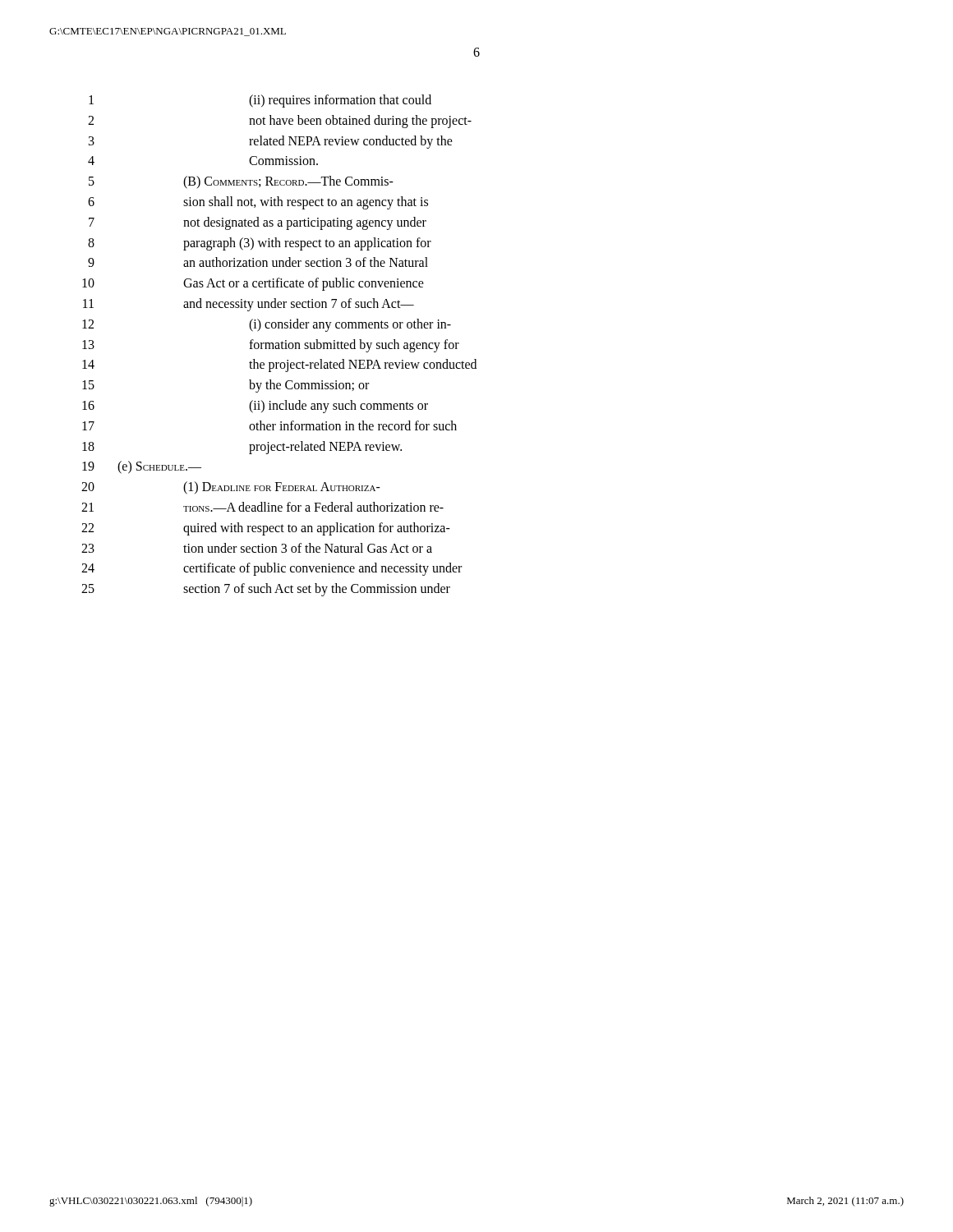Select the list item containing "5 (B) Comments;"
Viewport: 953px width, 1232px height.
pyautogui.click(x=241, y=182)
